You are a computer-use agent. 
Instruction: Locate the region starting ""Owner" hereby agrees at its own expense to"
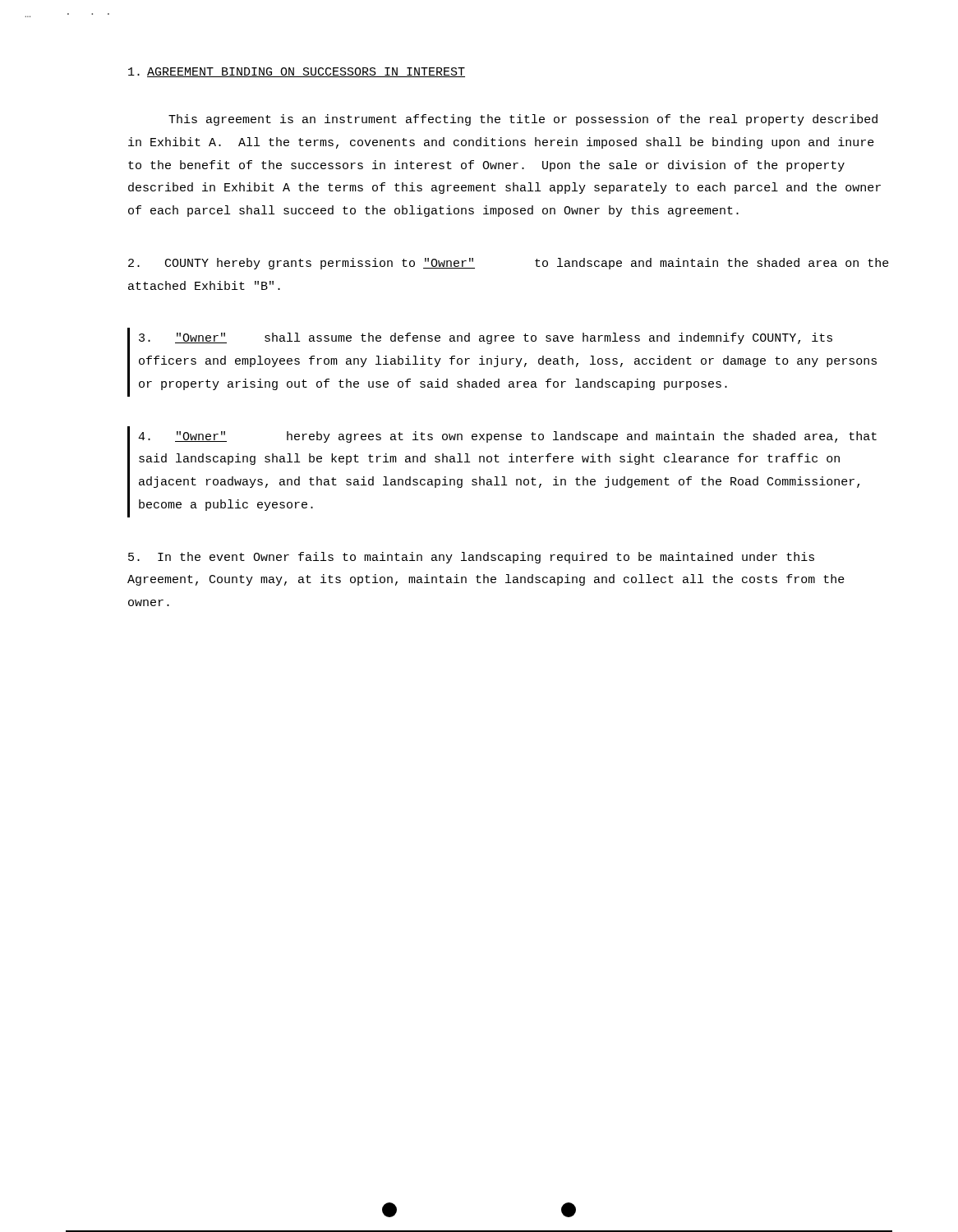[515, 471]
